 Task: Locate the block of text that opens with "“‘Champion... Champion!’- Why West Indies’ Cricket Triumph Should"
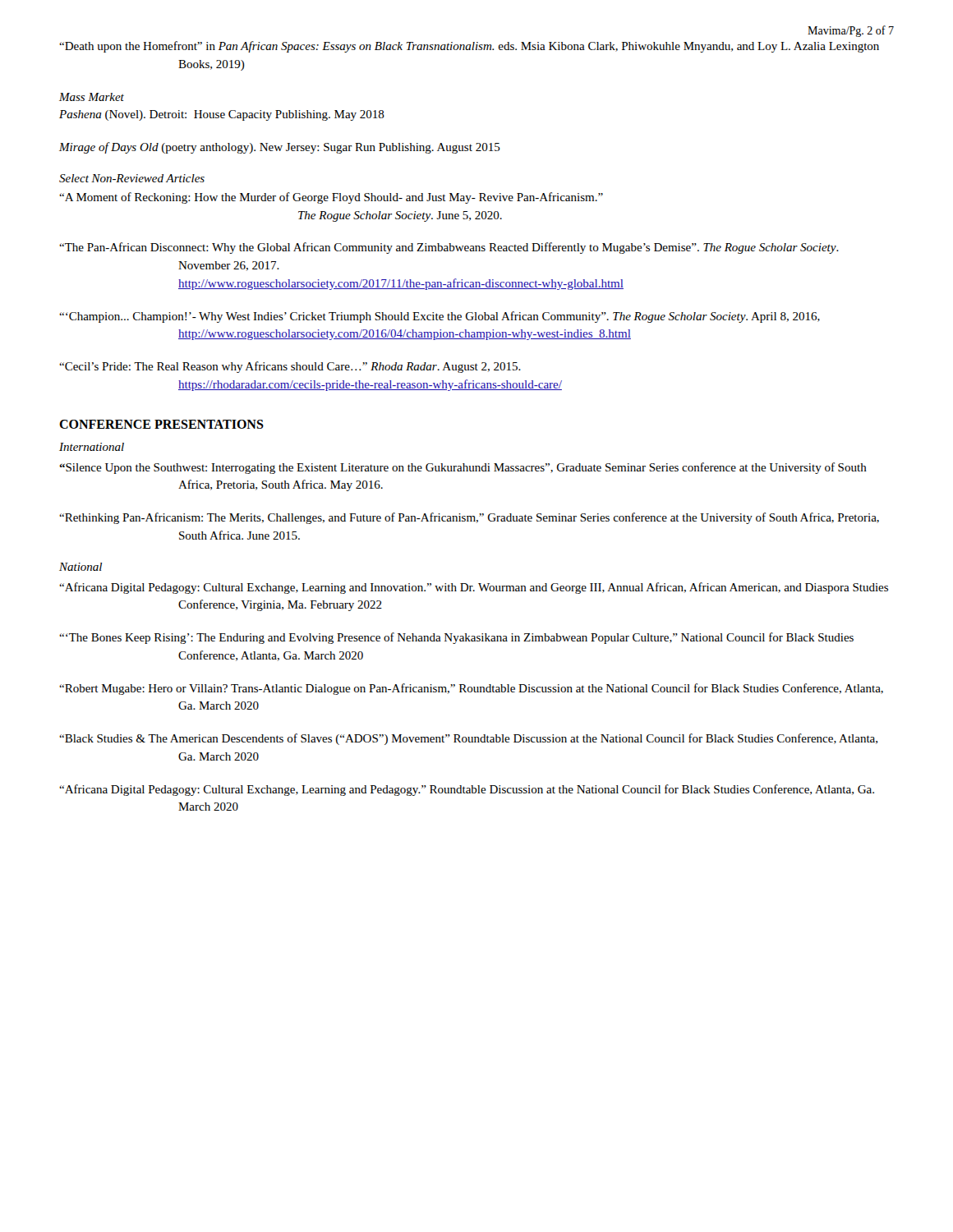(476, 326)
